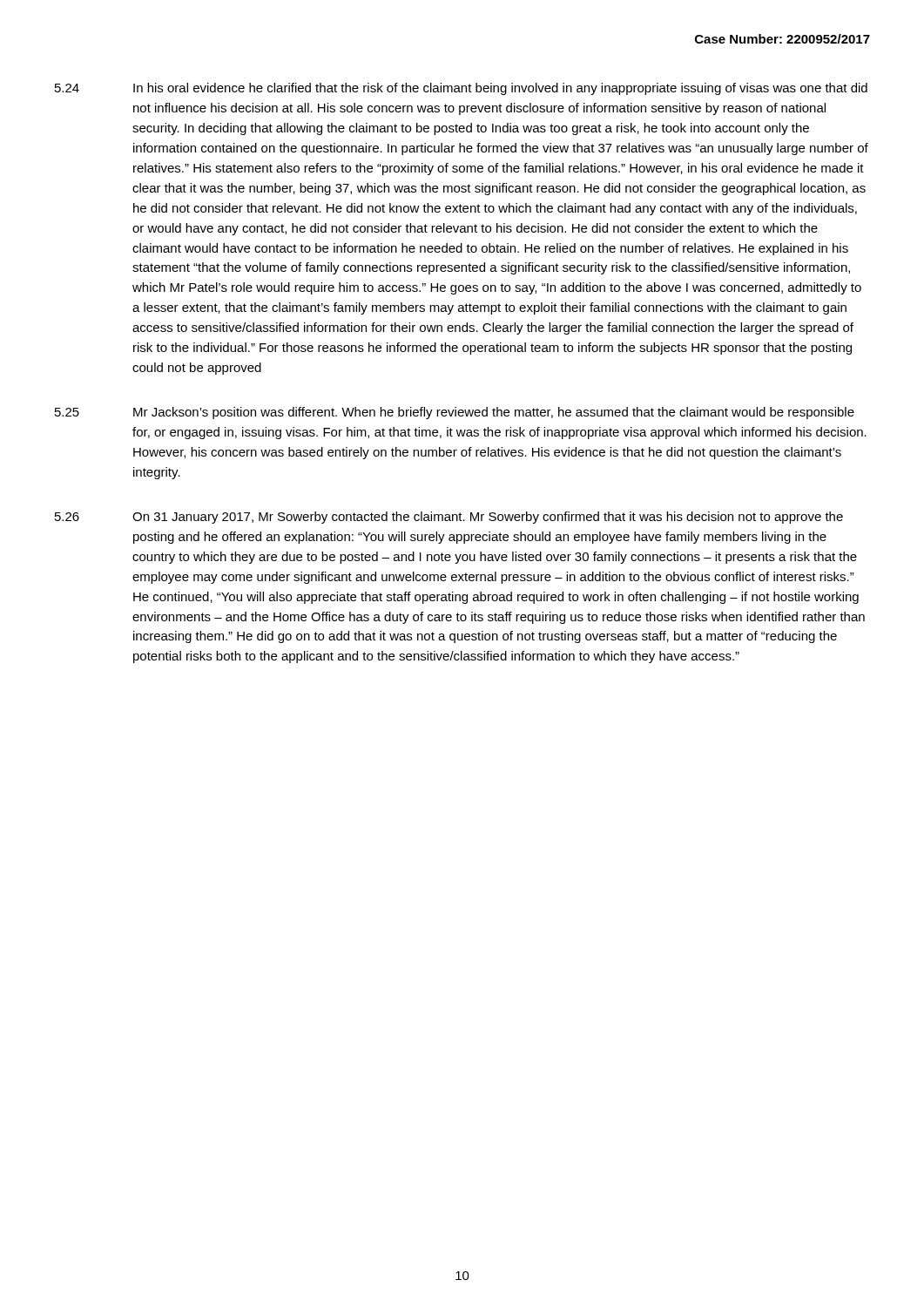The height and width of the screenshot is (1307, 924).
Task: Select the text starting "5.26 On 31 January 2017, Mr Sowerby"
Action: 462,587
